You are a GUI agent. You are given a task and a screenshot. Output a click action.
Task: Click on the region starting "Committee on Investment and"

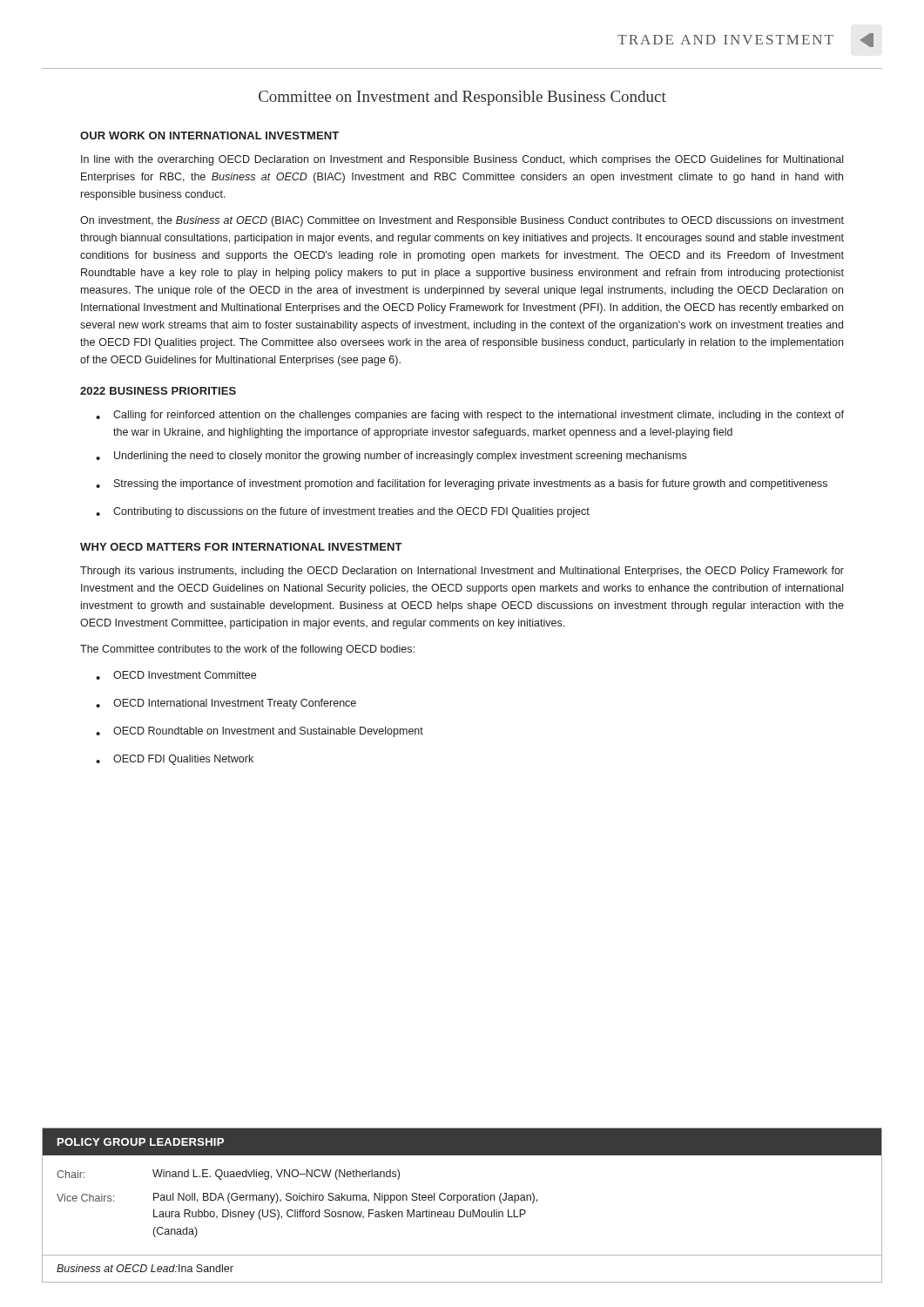(x=462, y=96)
